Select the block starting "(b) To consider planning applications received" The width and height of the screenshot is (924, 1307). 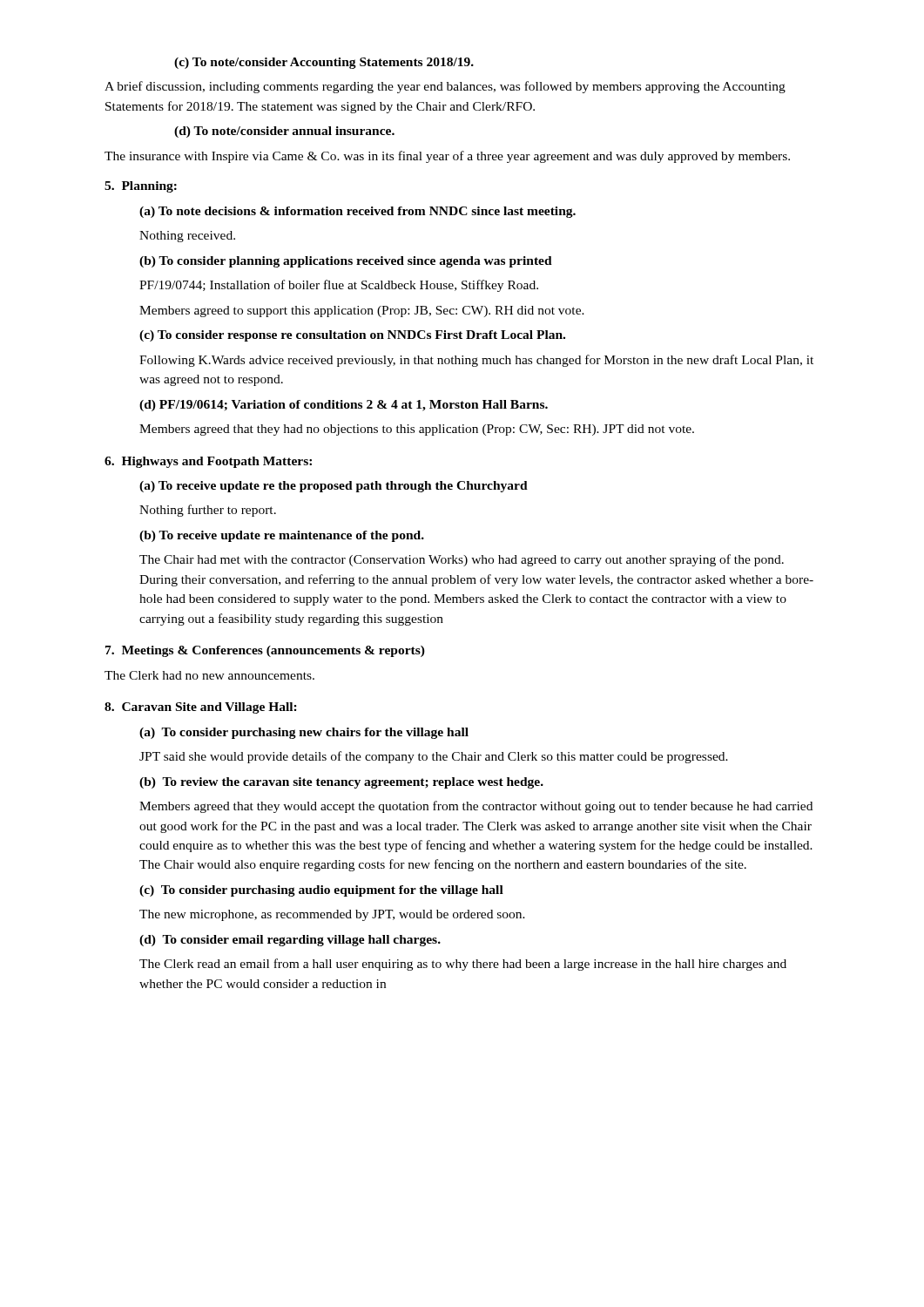(479, 285)
